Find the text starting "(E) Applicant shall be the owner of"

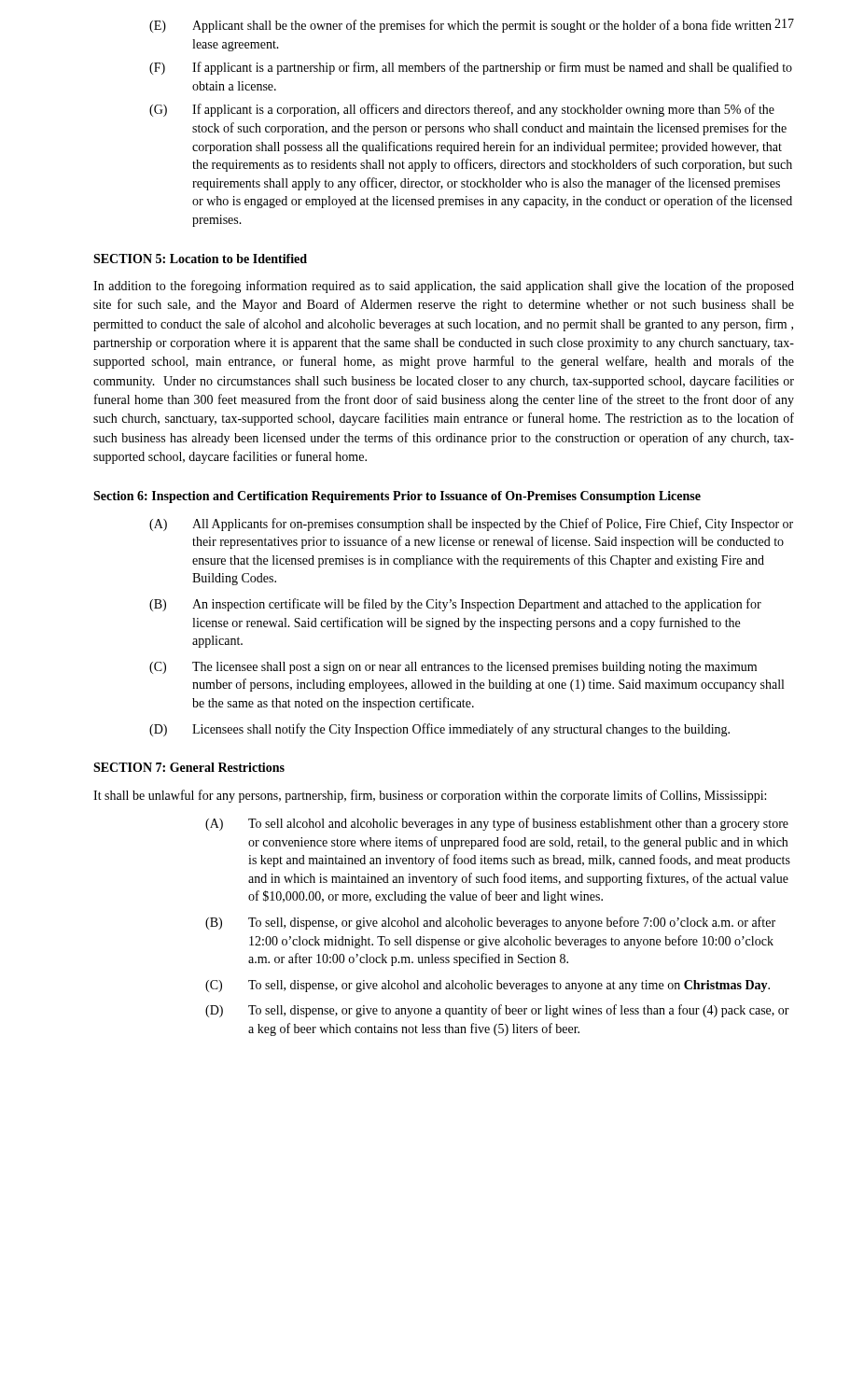(x=472, y=35)
